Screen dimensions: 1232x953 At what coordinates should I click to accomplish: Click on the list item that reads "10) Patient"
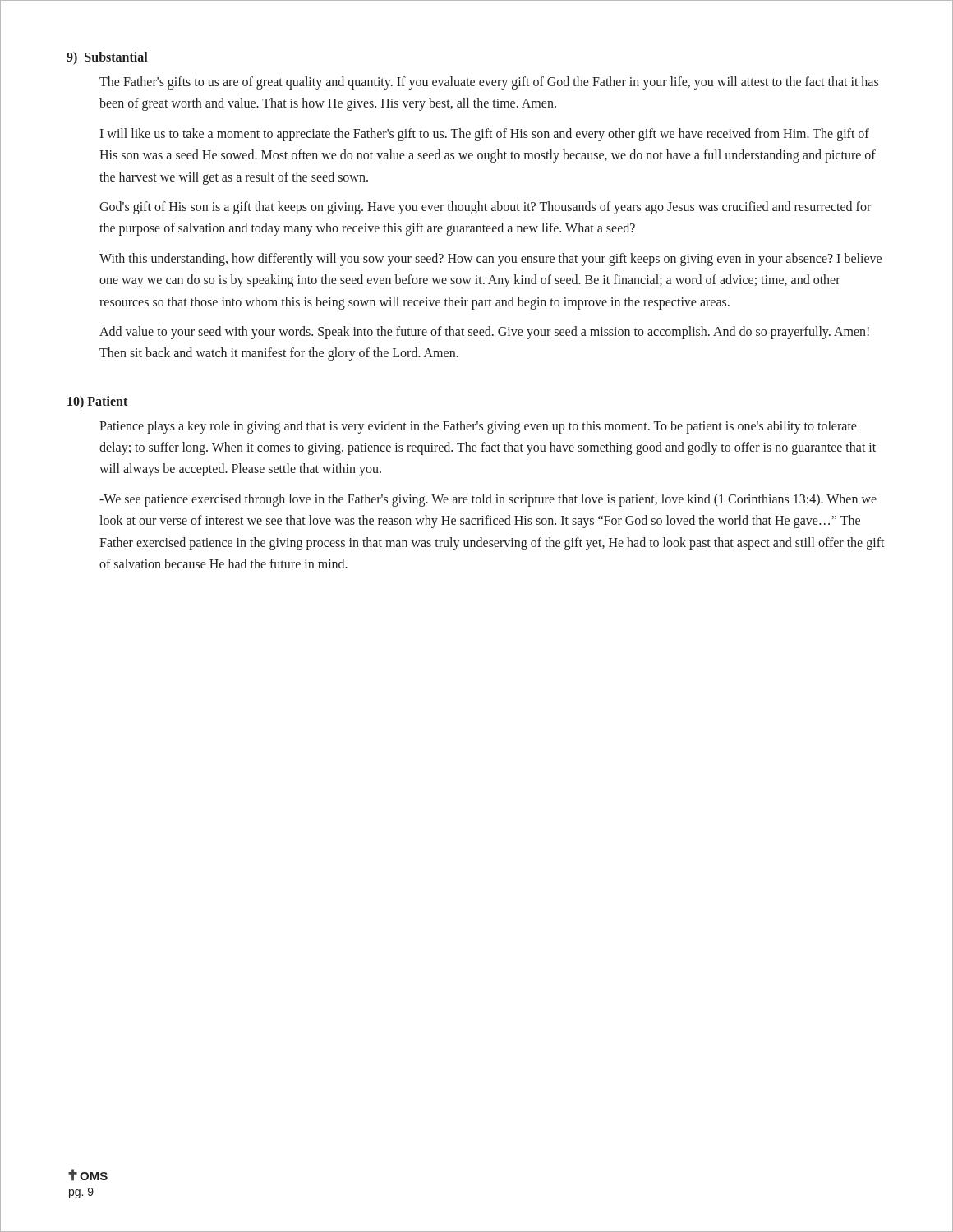point(97,401)
